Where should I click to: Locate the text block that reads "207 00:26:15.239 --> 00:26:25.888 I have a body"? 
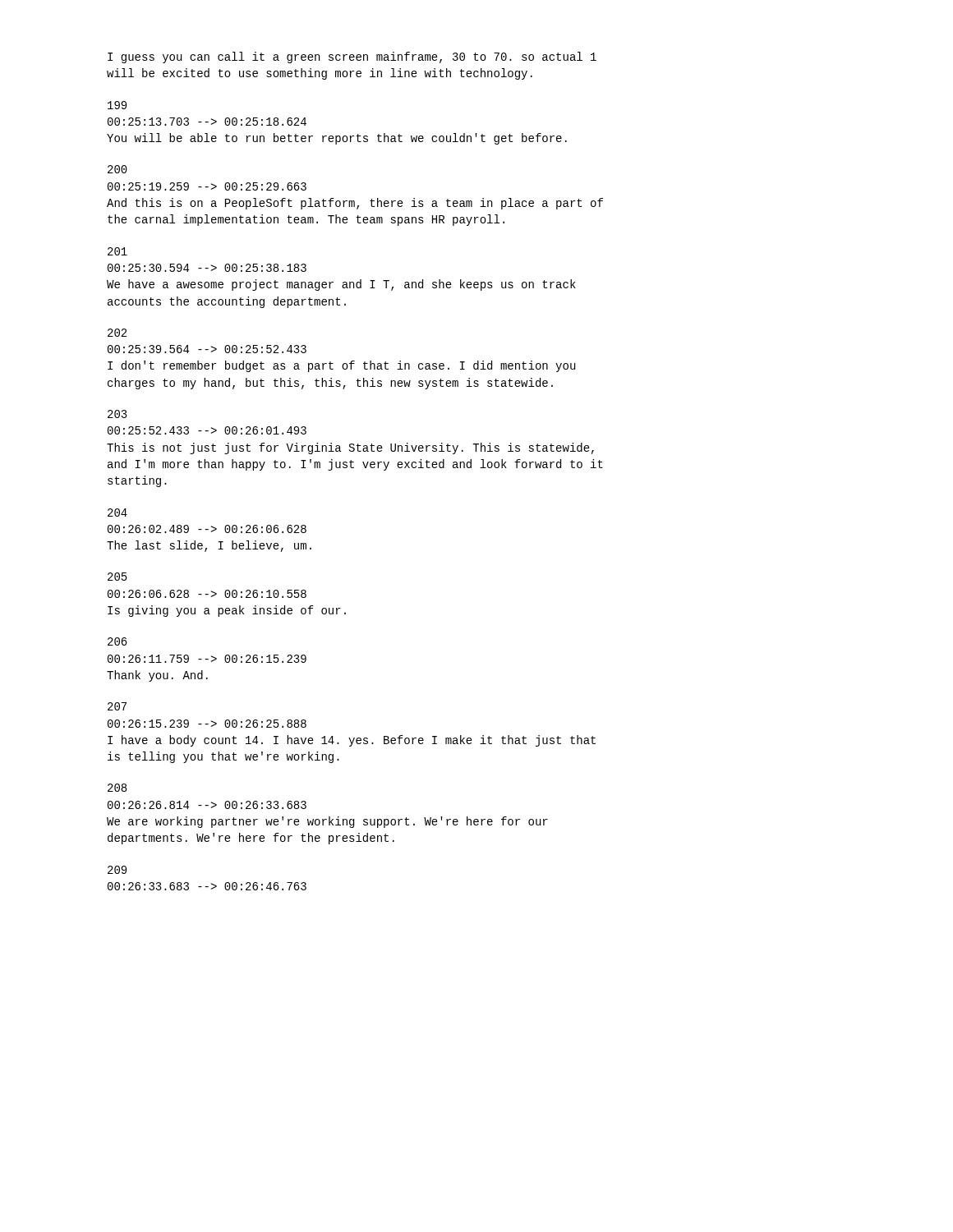352,732
